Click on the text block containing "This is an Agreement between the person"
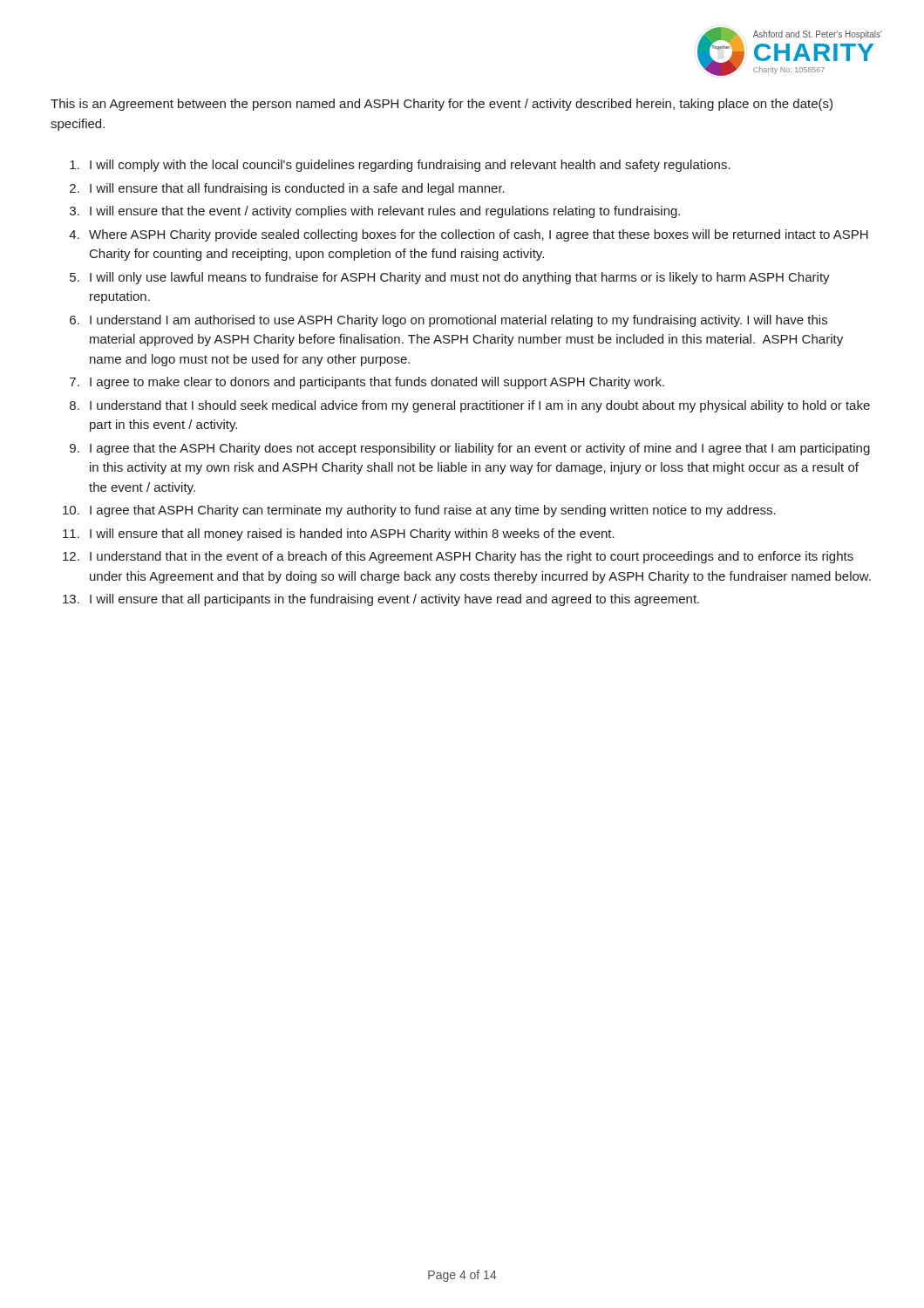This screenshot has height=1308, width=924. 462,114
